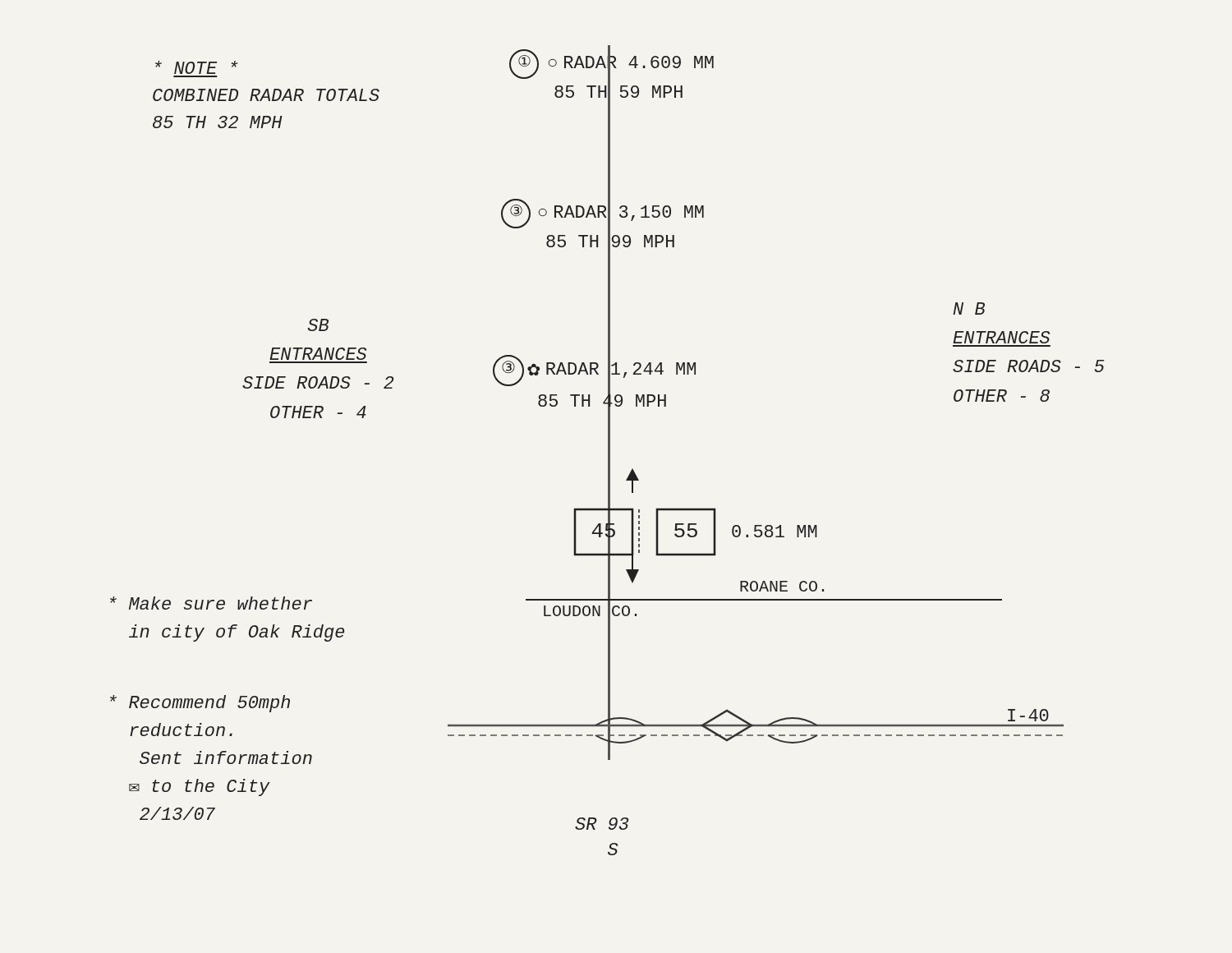Find the block on this page that starts "③ ○ RADAR"

click(603, 226)
